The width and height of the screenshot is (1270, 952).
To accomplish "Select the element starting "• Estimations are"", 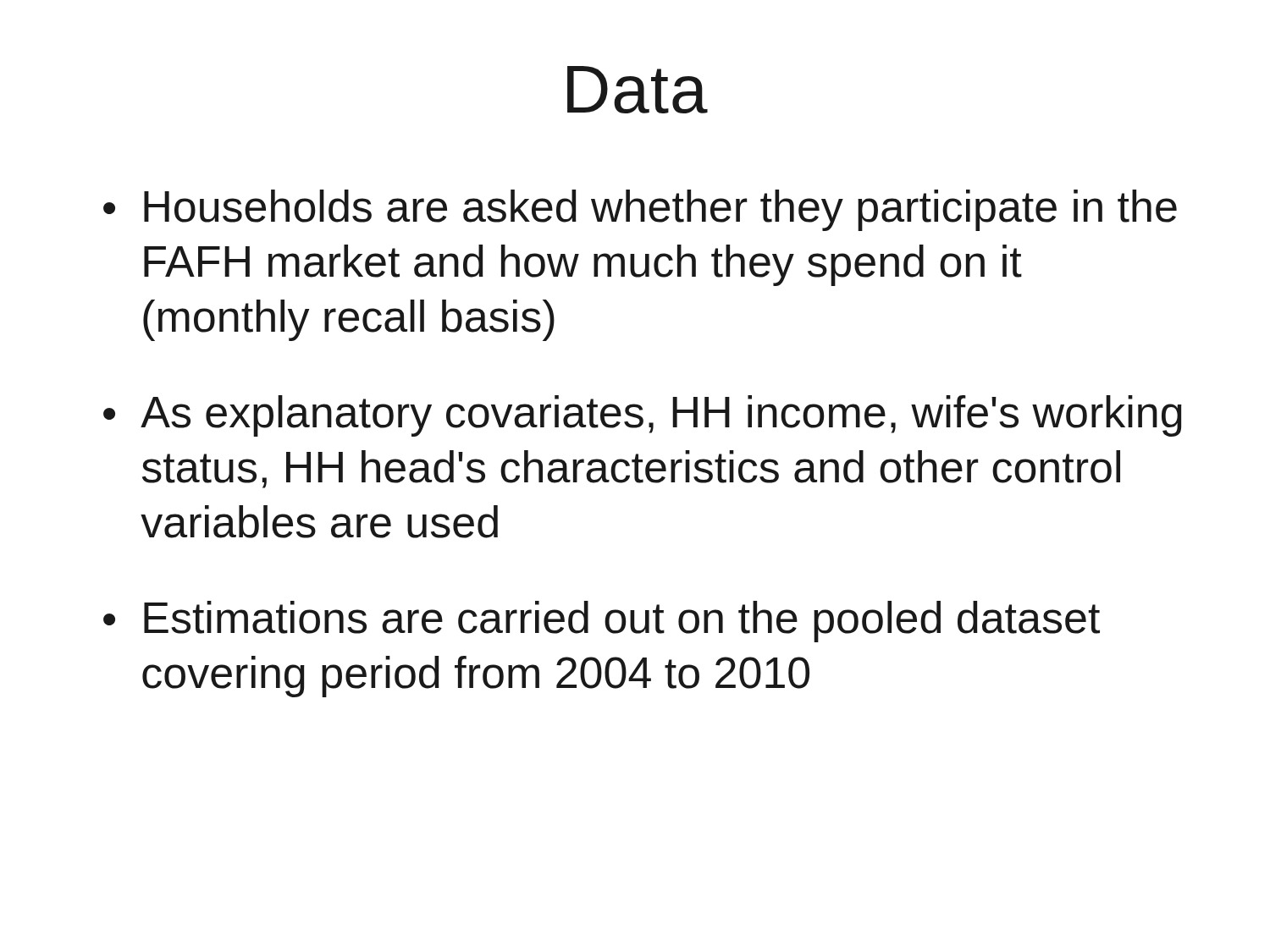I will pyautogui.click(x=643, y=646).
